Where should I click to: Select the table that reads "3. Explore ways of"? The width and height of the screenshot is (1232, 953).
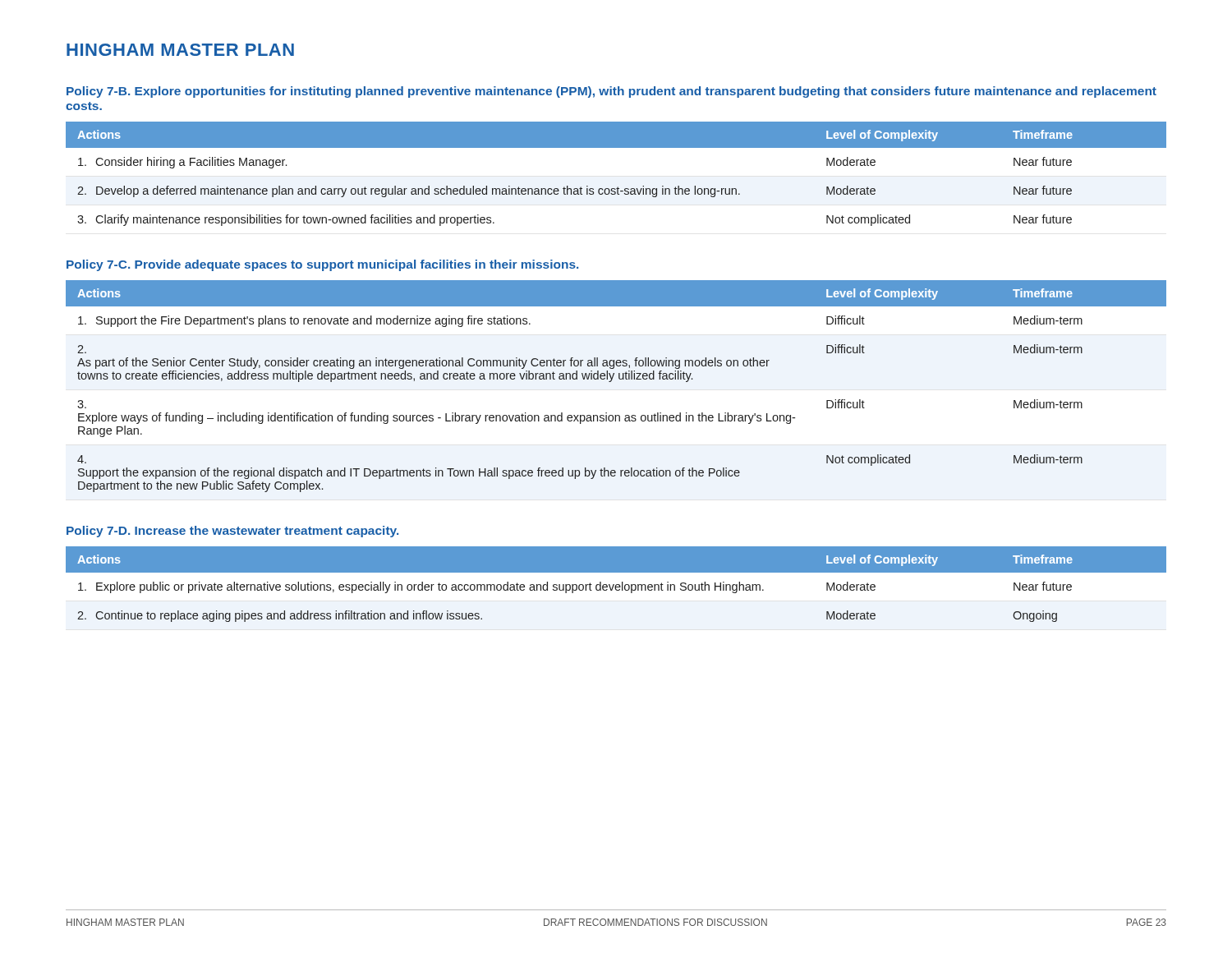pyautogui.click(x=616, y=390)
